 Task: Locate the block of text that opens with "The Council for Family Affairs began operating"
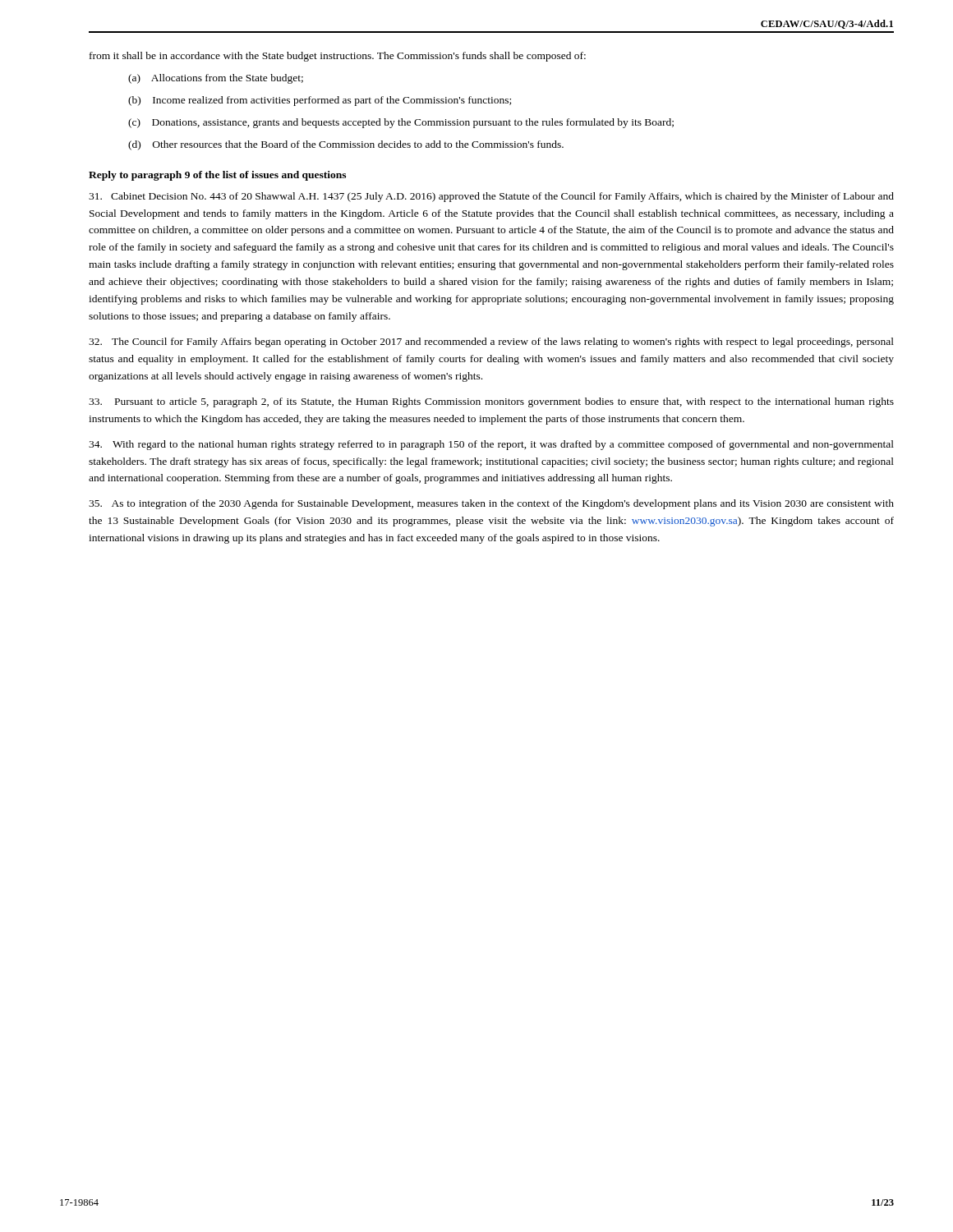[x=491, y=358]
